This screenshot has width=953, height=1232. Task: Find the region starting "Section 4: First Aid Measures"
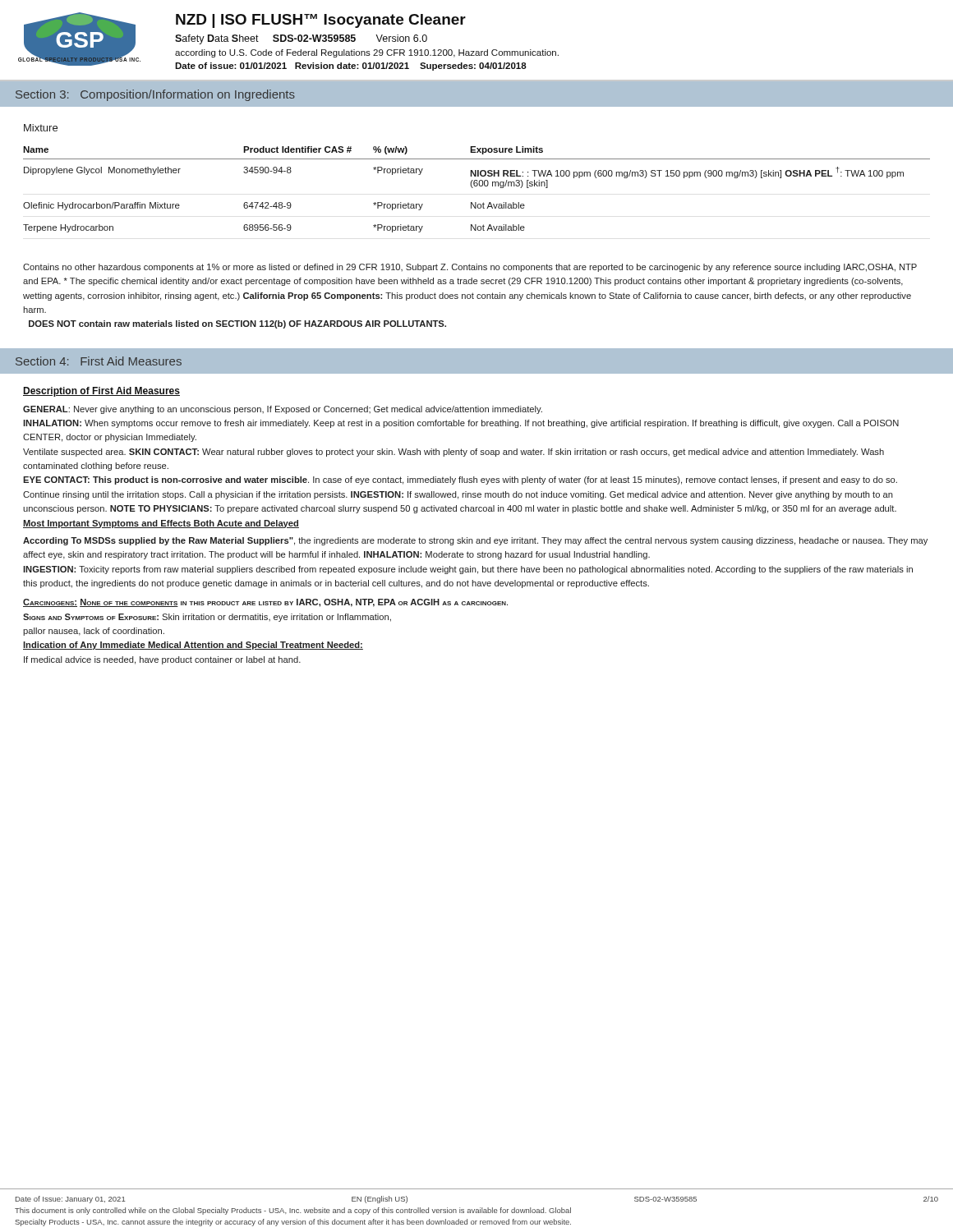coord(98,361)
